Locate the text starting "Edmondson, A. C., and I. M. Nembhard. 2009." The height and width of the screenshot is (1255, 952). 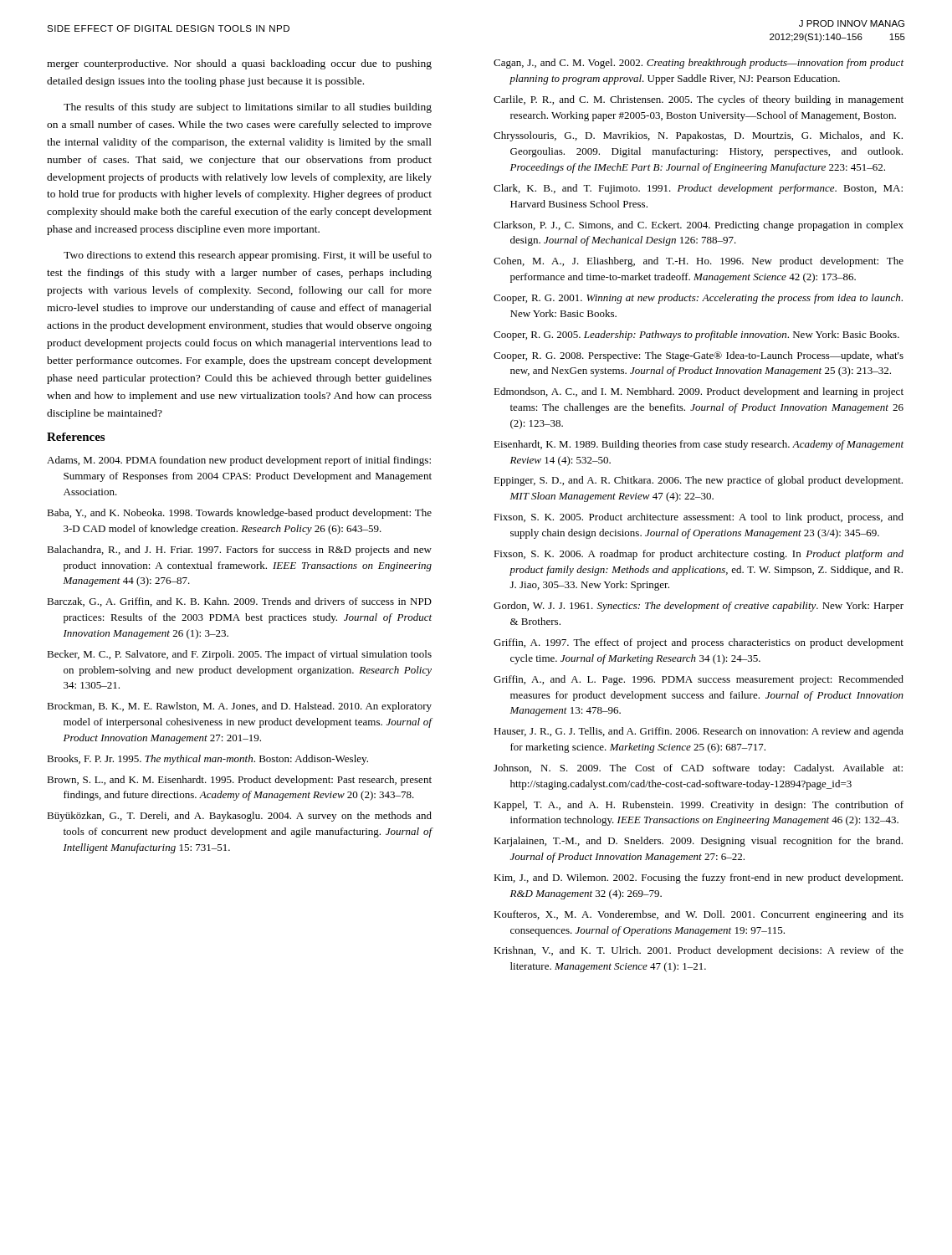coord(699,407)
